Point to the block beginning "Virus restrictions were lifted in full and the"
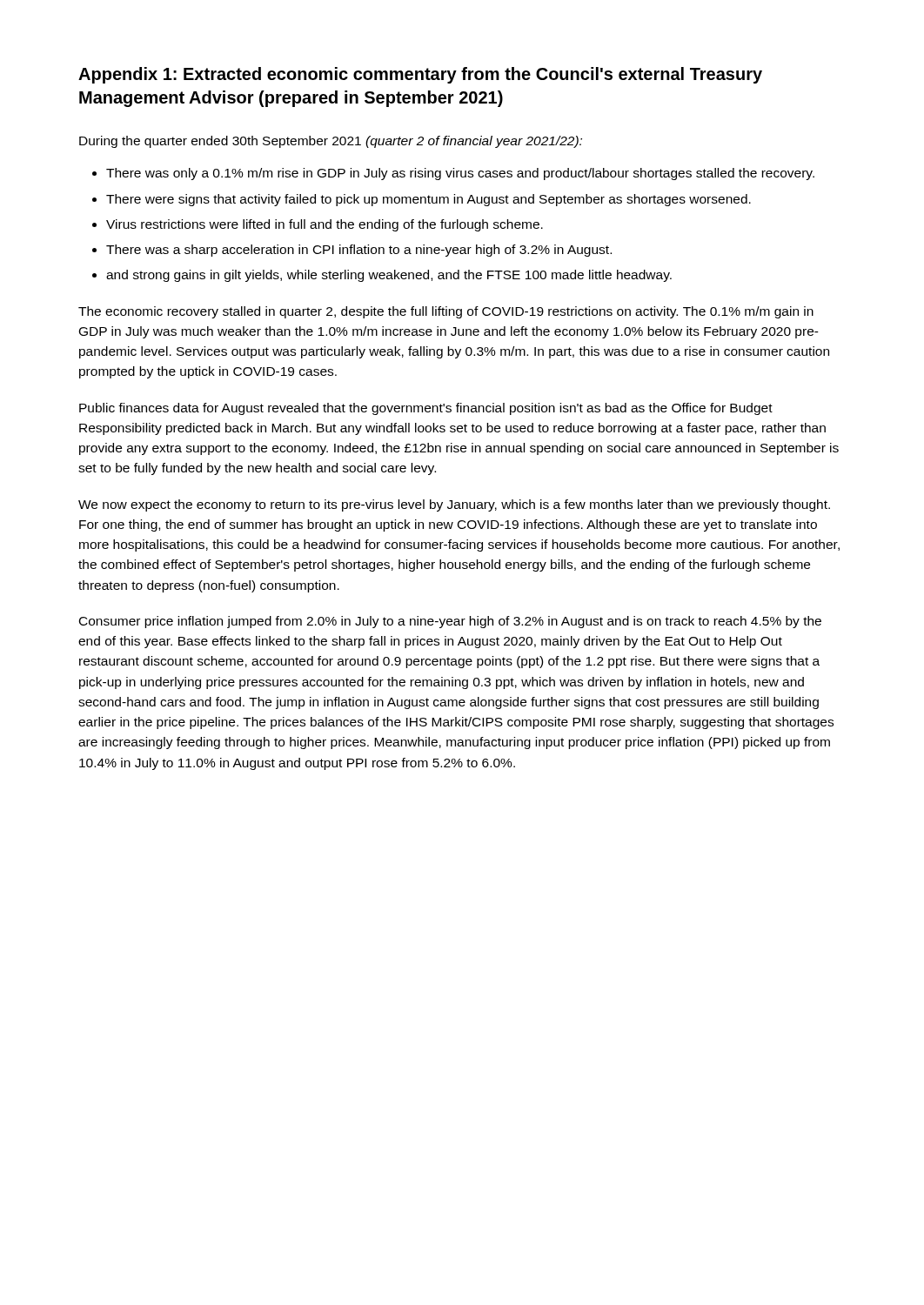 pyautogui.click(x=325, y=224)
